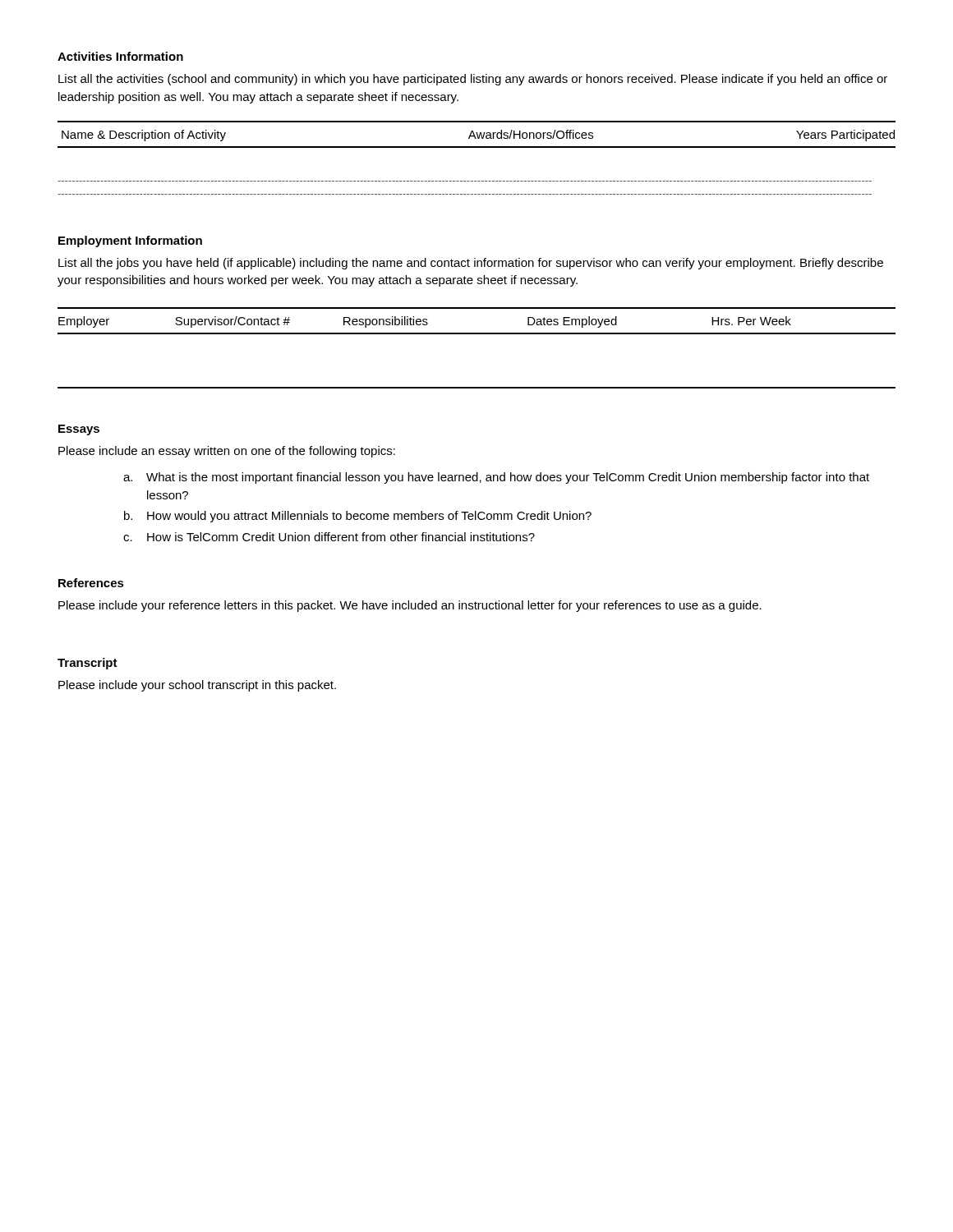
Task: Select the text starting "Activities Information"
Action: [121, 56]
